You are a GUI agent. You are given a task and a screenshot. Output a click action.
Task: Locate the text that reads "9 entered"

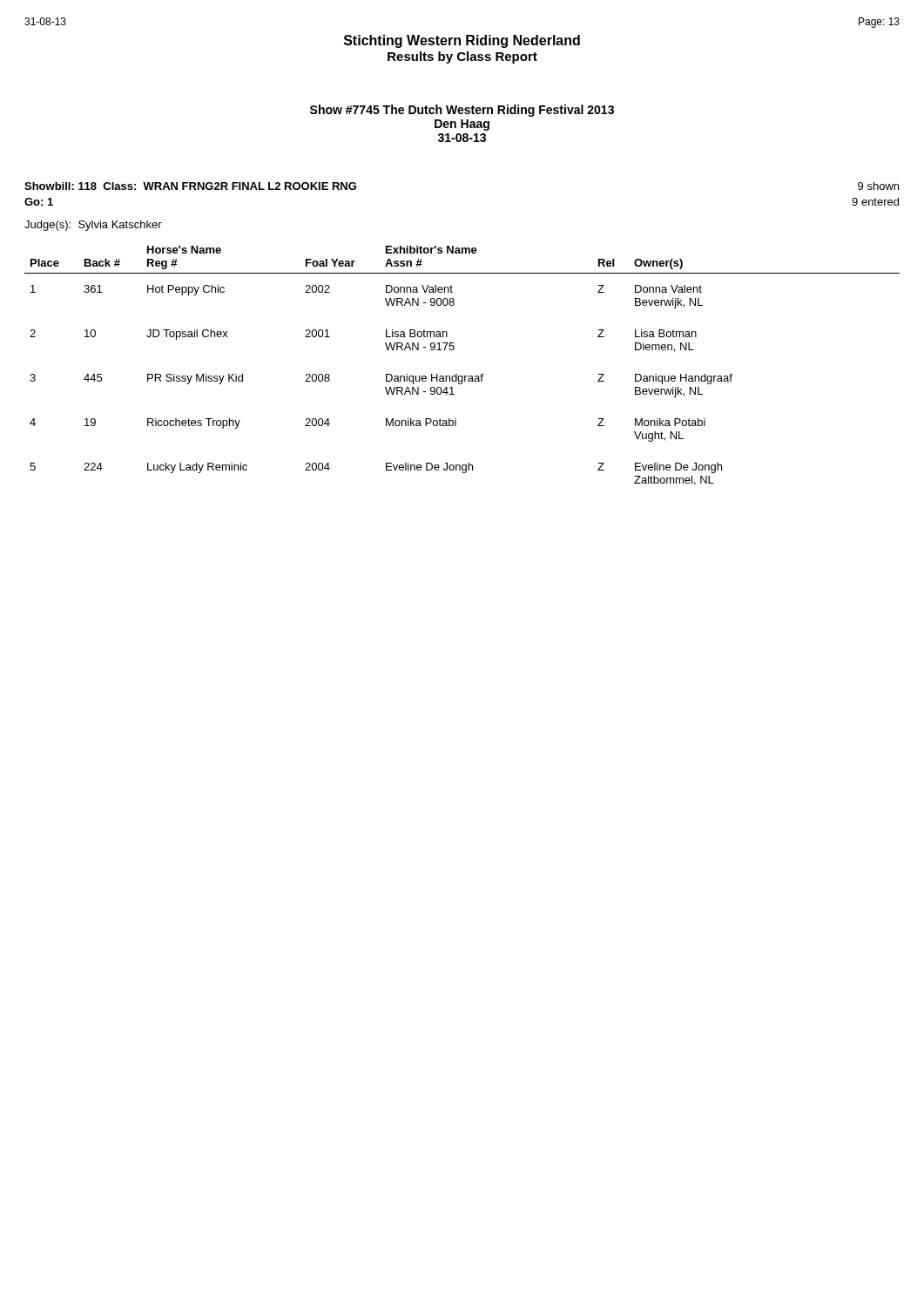(876, 202)
